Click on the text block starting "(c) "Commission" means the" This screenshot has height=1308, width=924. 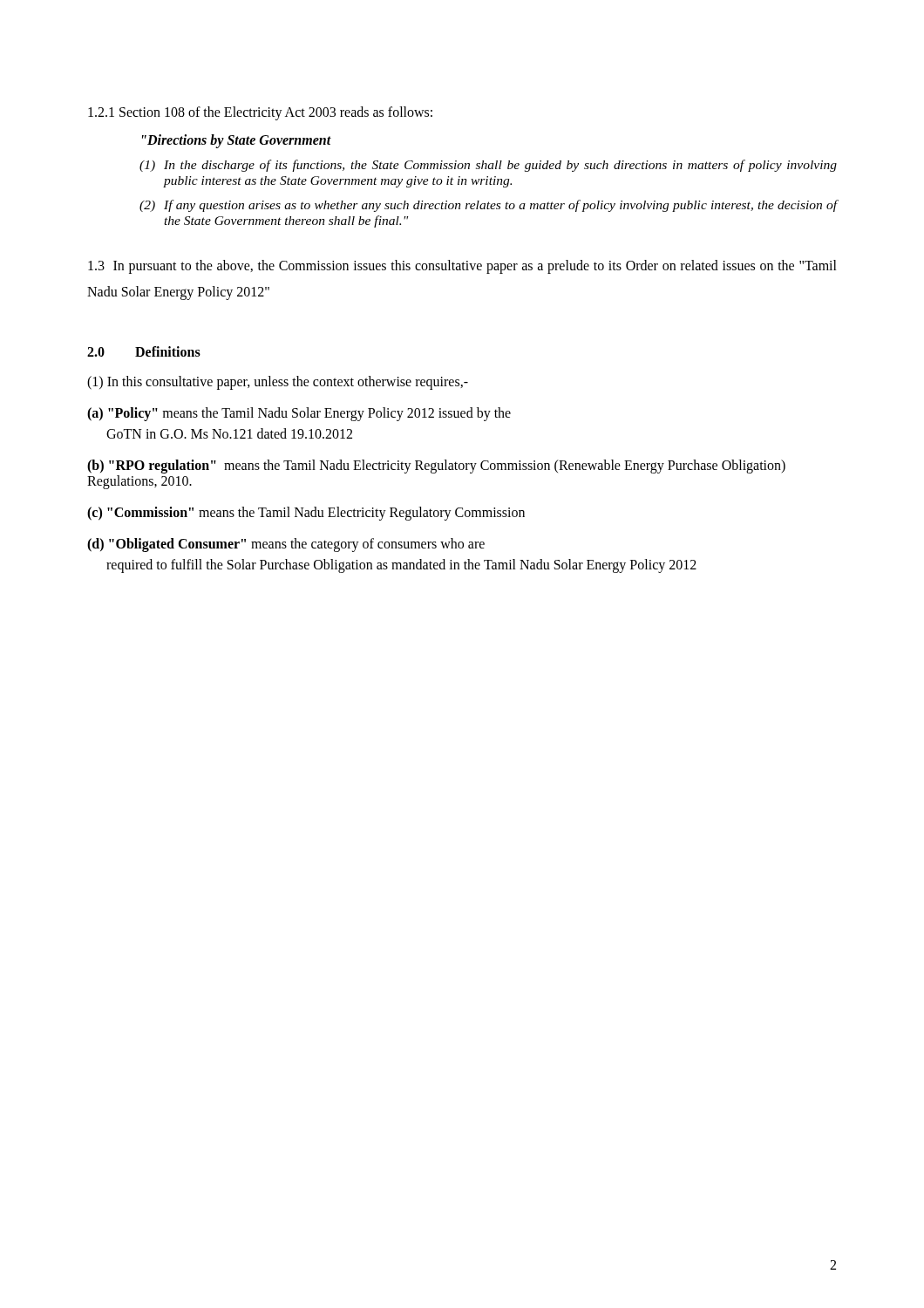point(462,513)
